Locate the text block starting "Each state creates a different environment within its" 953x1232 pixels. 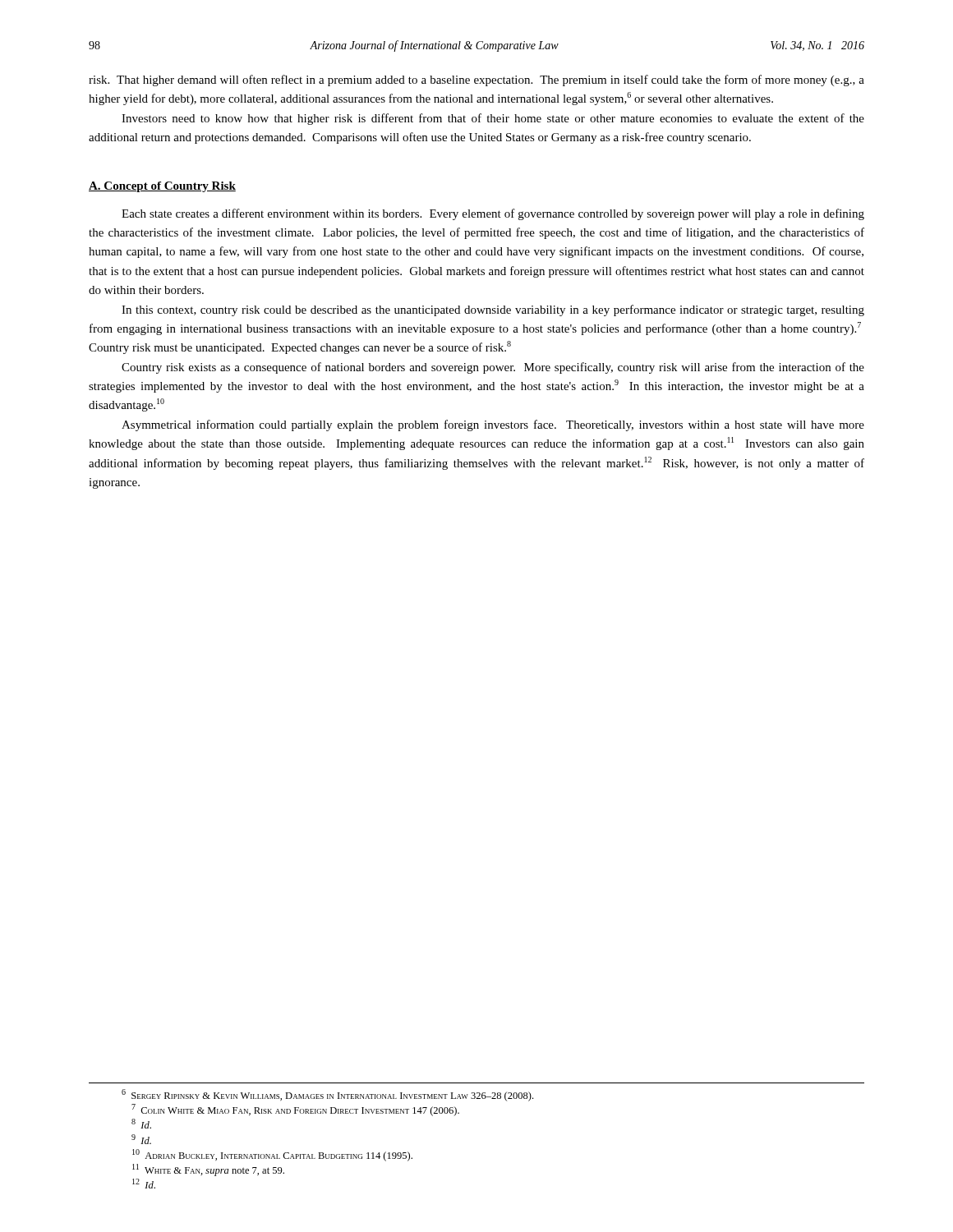(x=476, y=252)
